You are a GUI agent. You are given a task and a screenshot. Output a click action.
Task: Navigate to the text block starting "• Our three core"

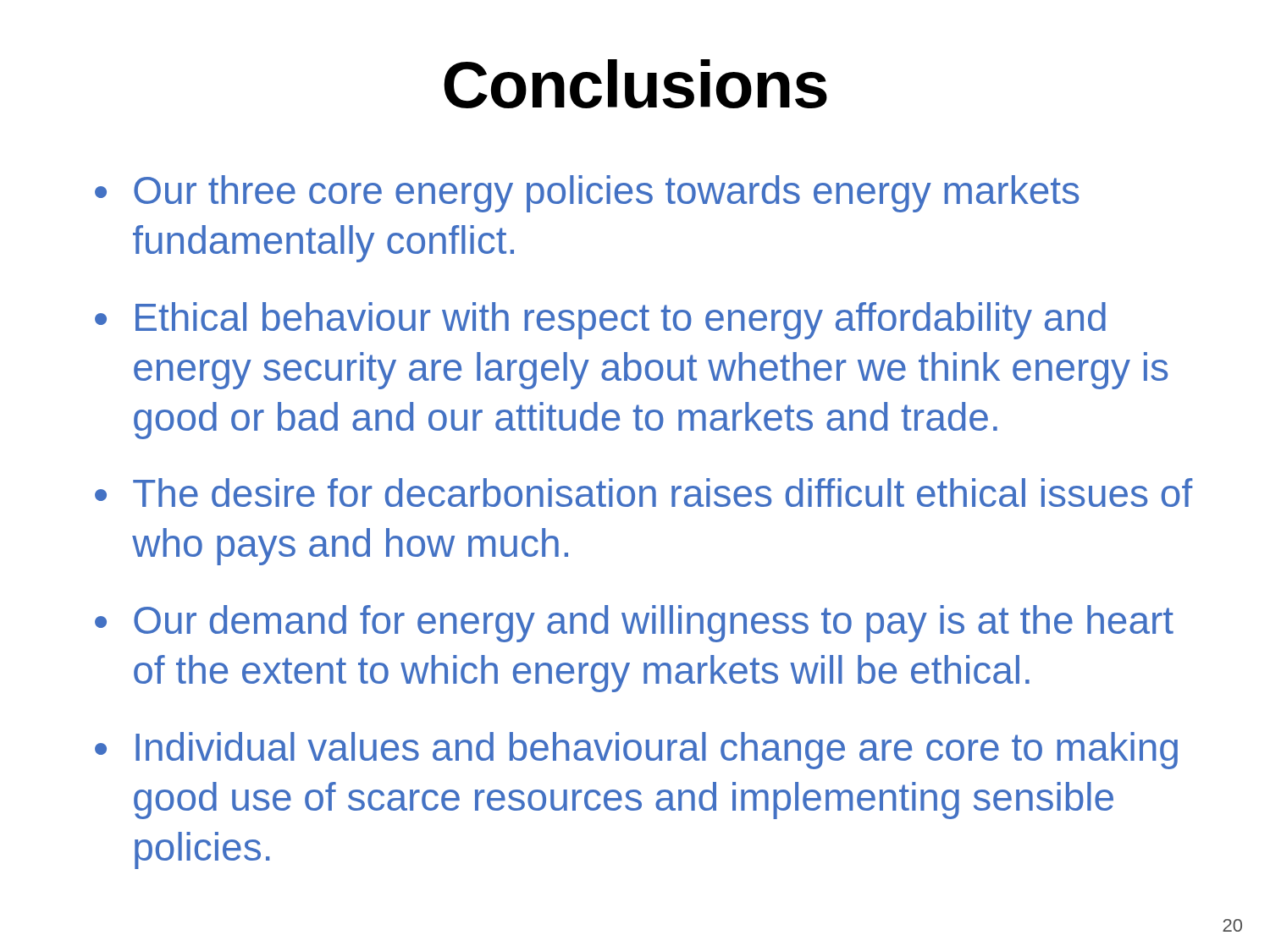pyautogui.click(x=643, y=216)
